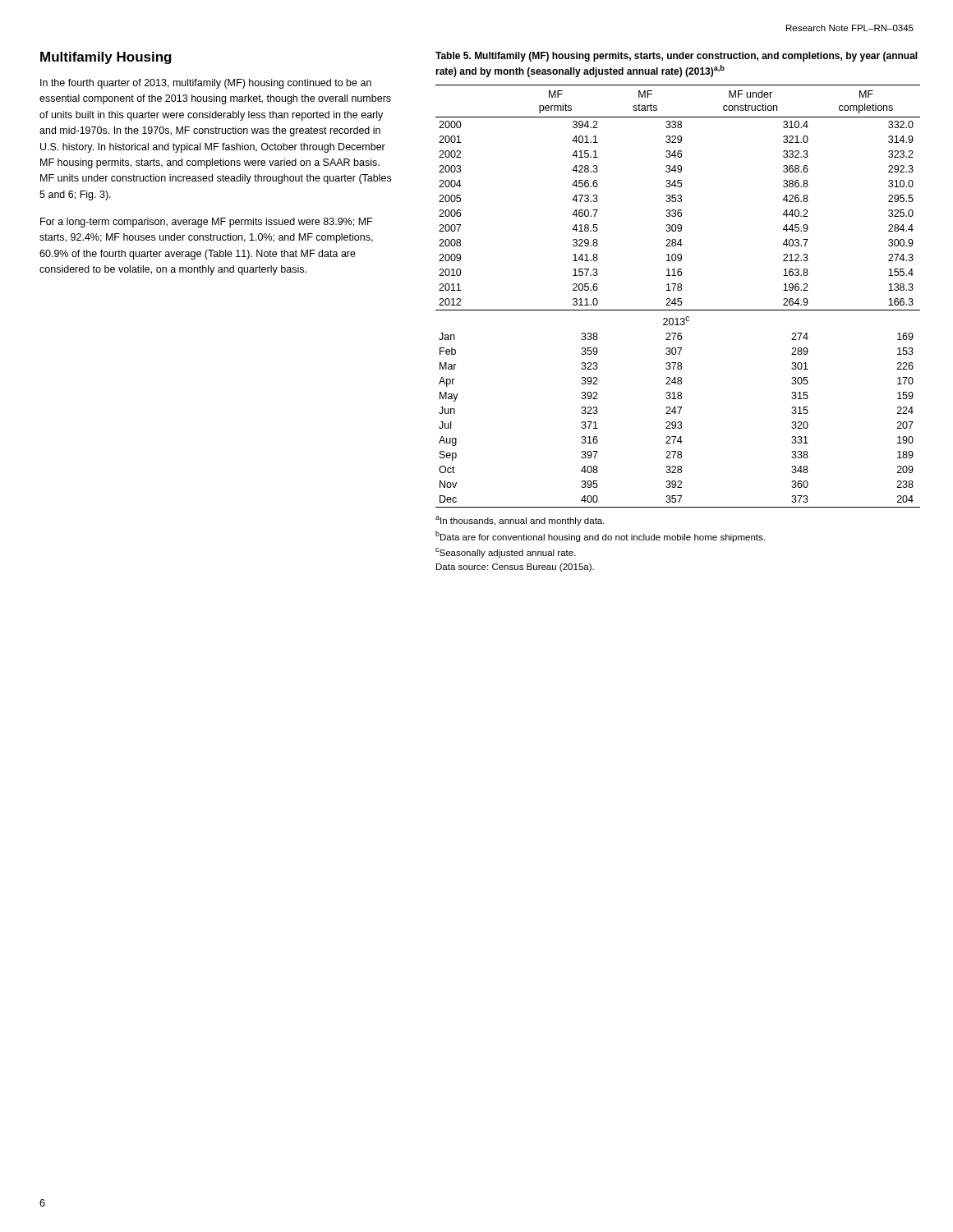The height and width of the screenshot is (1232, 953).
Task: Click on the table containing "MF under construction"
Action: 678,329
